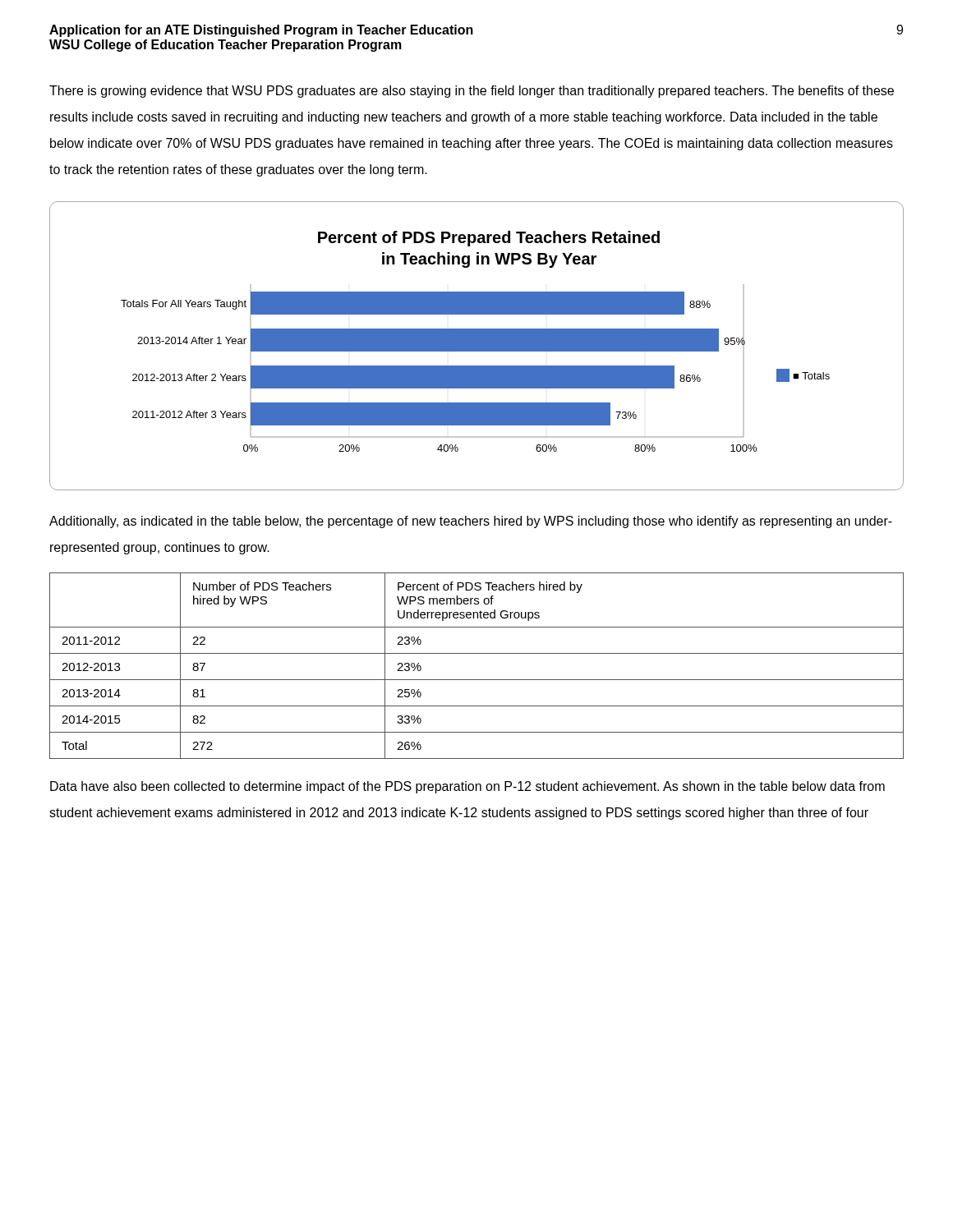Select the region starting "There is growing evidence"
This screenshot has height=1232, width=953.
[x=472, y=130]
